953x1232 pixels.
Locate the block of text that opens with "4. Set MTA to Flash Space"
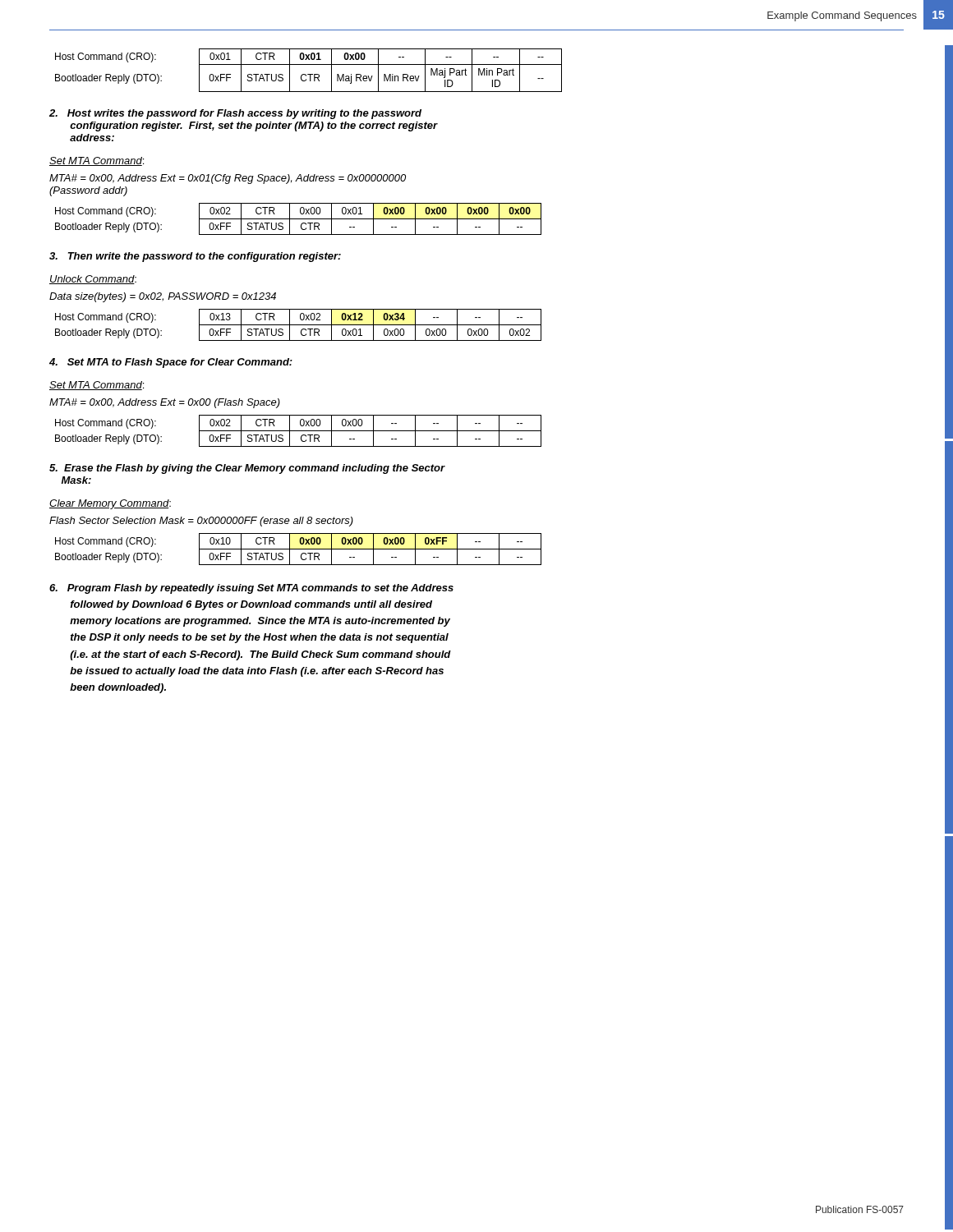coord(171,363)
